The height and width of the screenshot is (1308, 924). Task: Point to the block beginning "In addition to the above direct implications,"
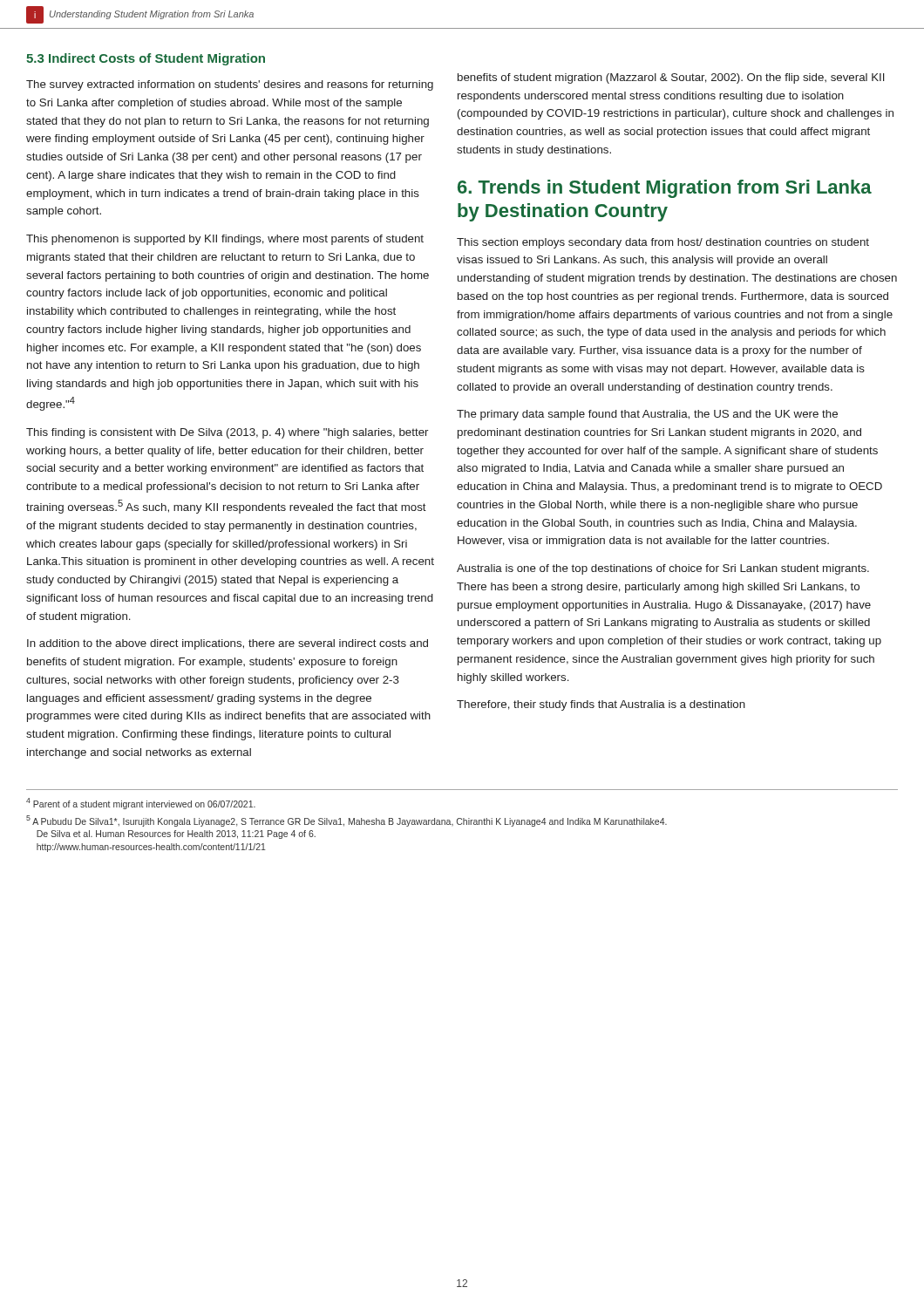228,698
